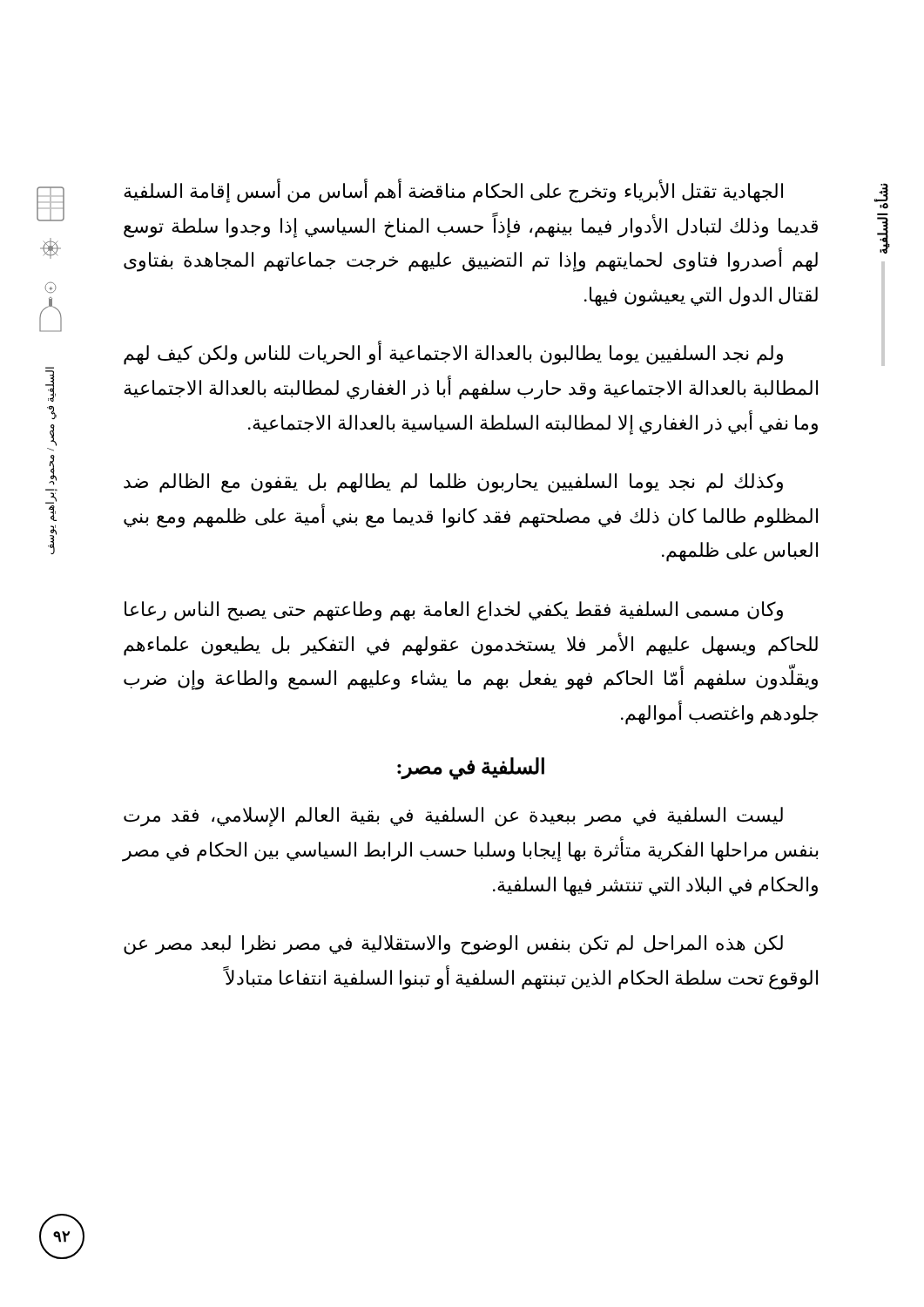
Task: Point to the block starting "السلفية في مصر:"
Action: point(471,767)
